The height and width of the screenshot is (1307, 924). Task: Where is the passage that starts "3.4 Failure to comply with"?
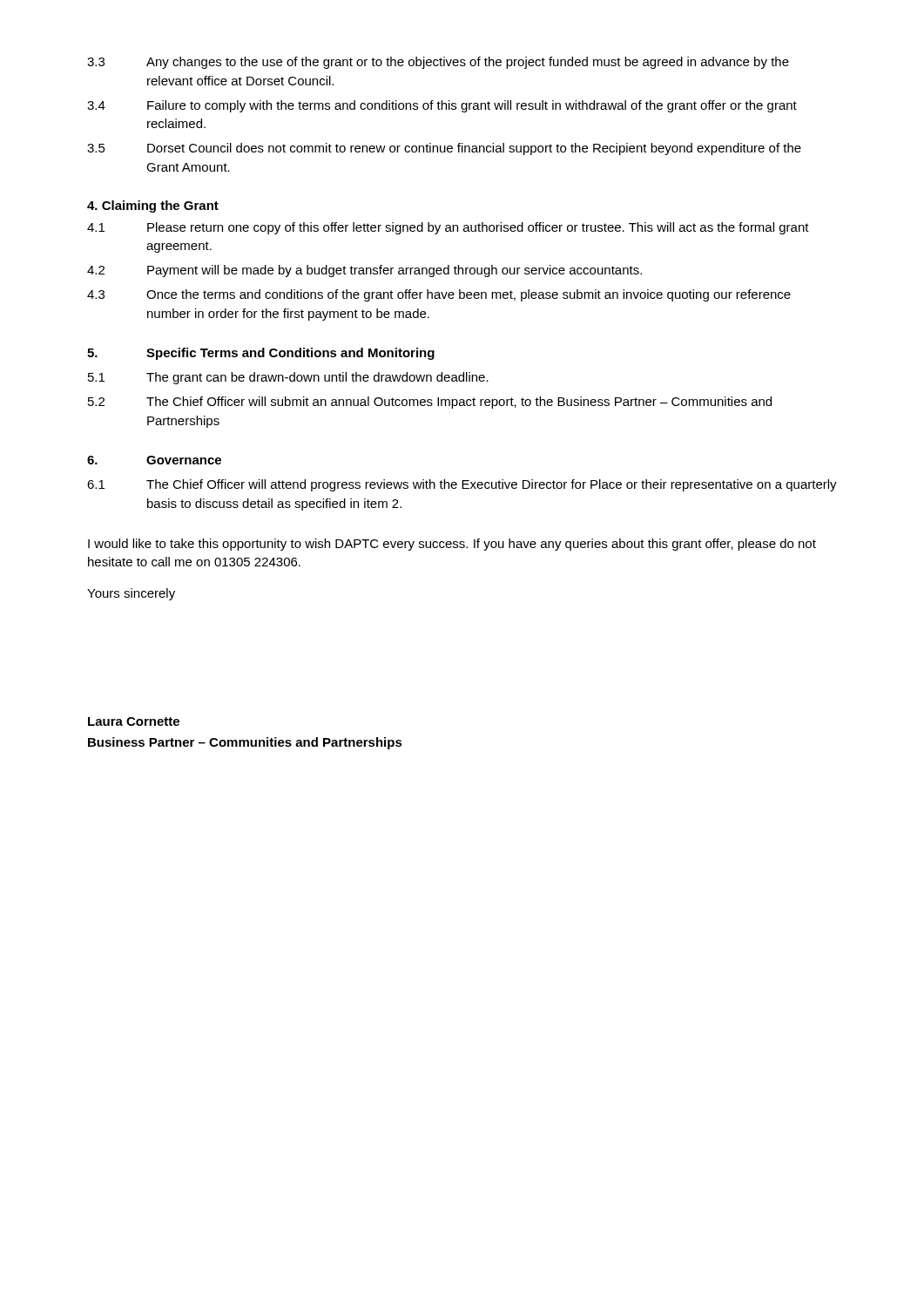coord(462,114)
